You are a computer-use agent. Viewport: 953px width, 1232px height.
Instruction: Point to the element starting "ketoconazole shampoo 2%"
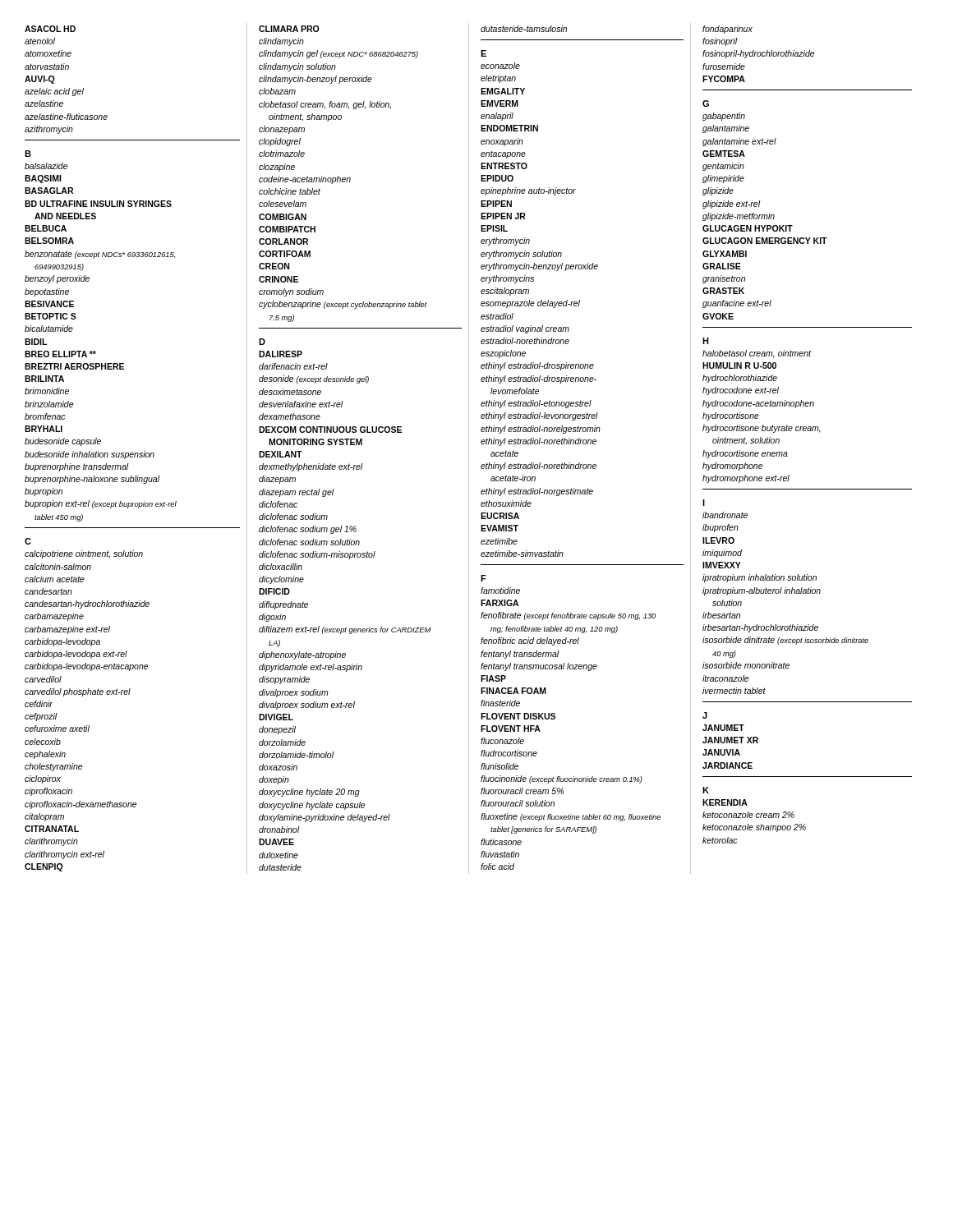click(754, 827)
